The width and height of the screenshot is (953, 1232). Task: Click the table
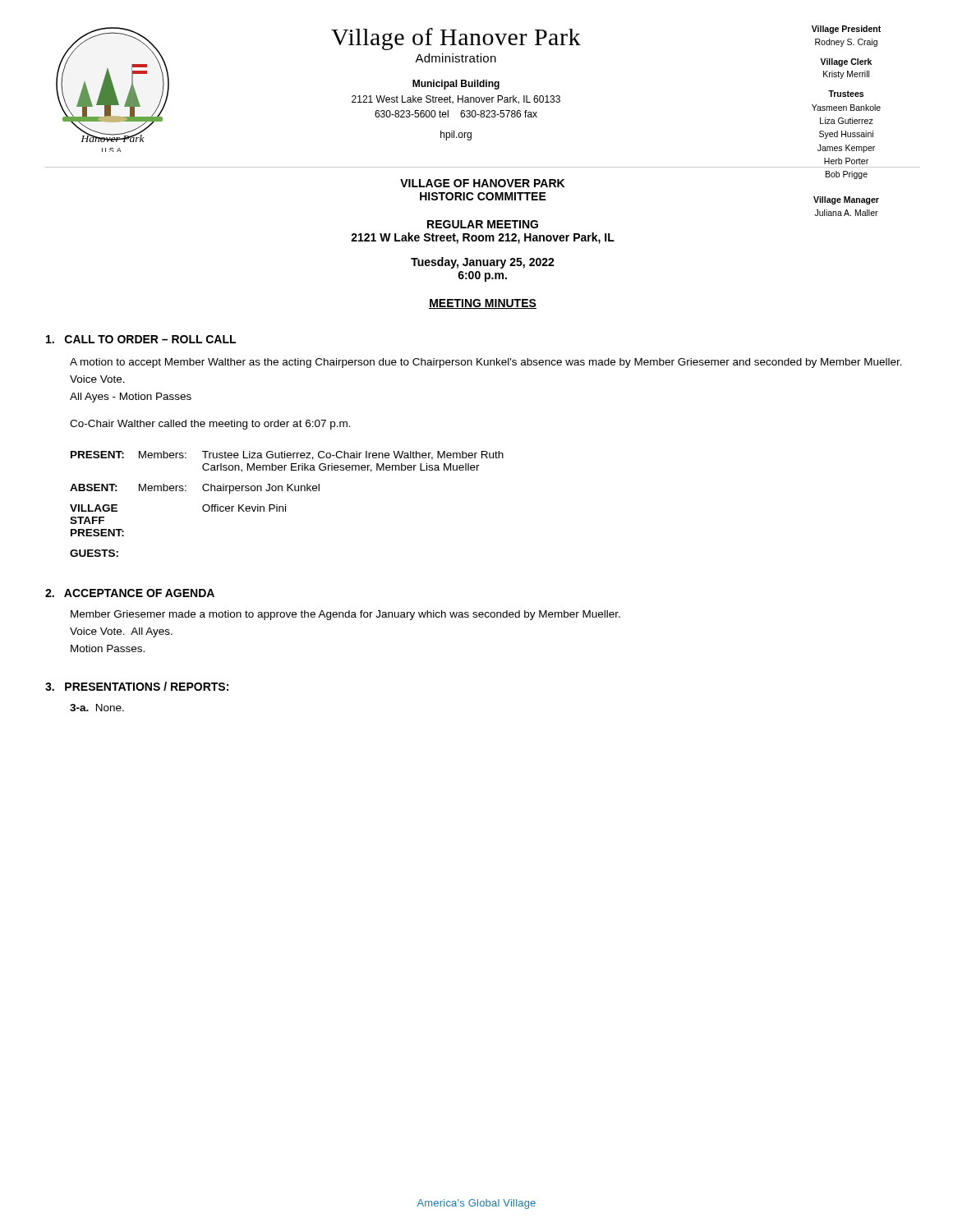495,504
